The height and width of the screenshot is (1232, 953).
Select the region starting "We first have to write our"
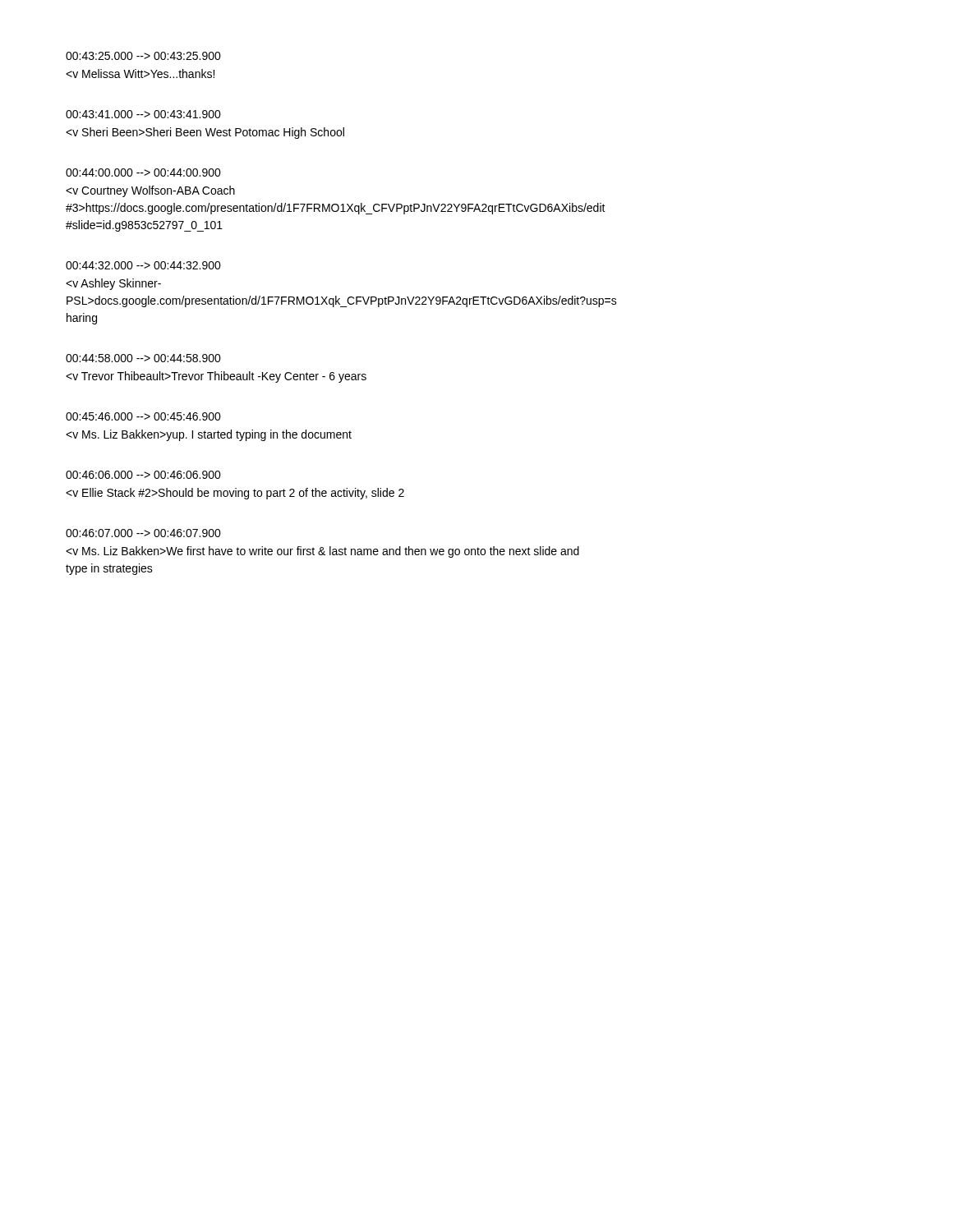click(x=323, y=560)
